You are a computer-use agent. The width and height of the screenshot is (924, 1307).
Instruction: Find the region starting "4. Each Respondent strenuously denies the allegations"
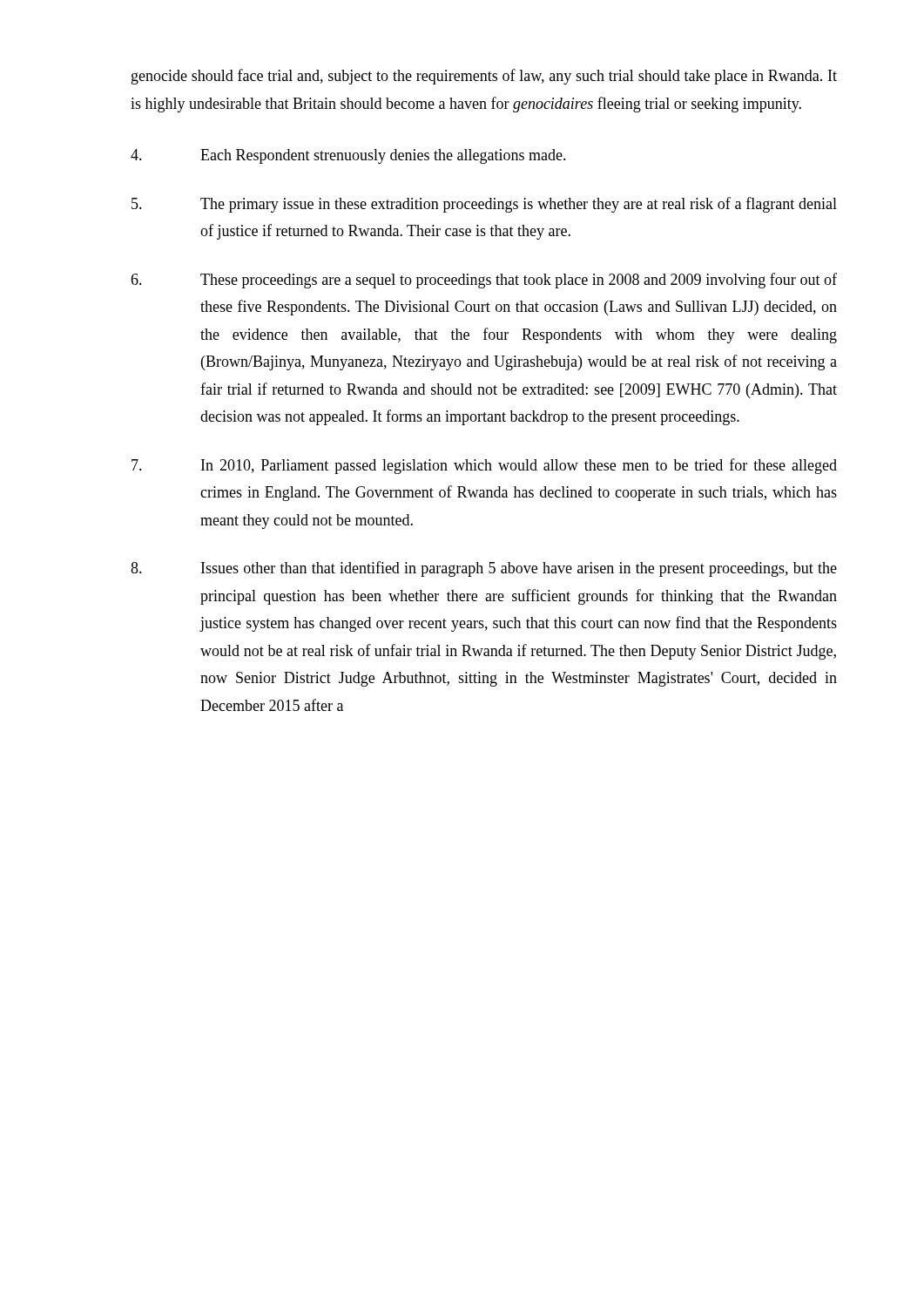[x=484, y=156]
